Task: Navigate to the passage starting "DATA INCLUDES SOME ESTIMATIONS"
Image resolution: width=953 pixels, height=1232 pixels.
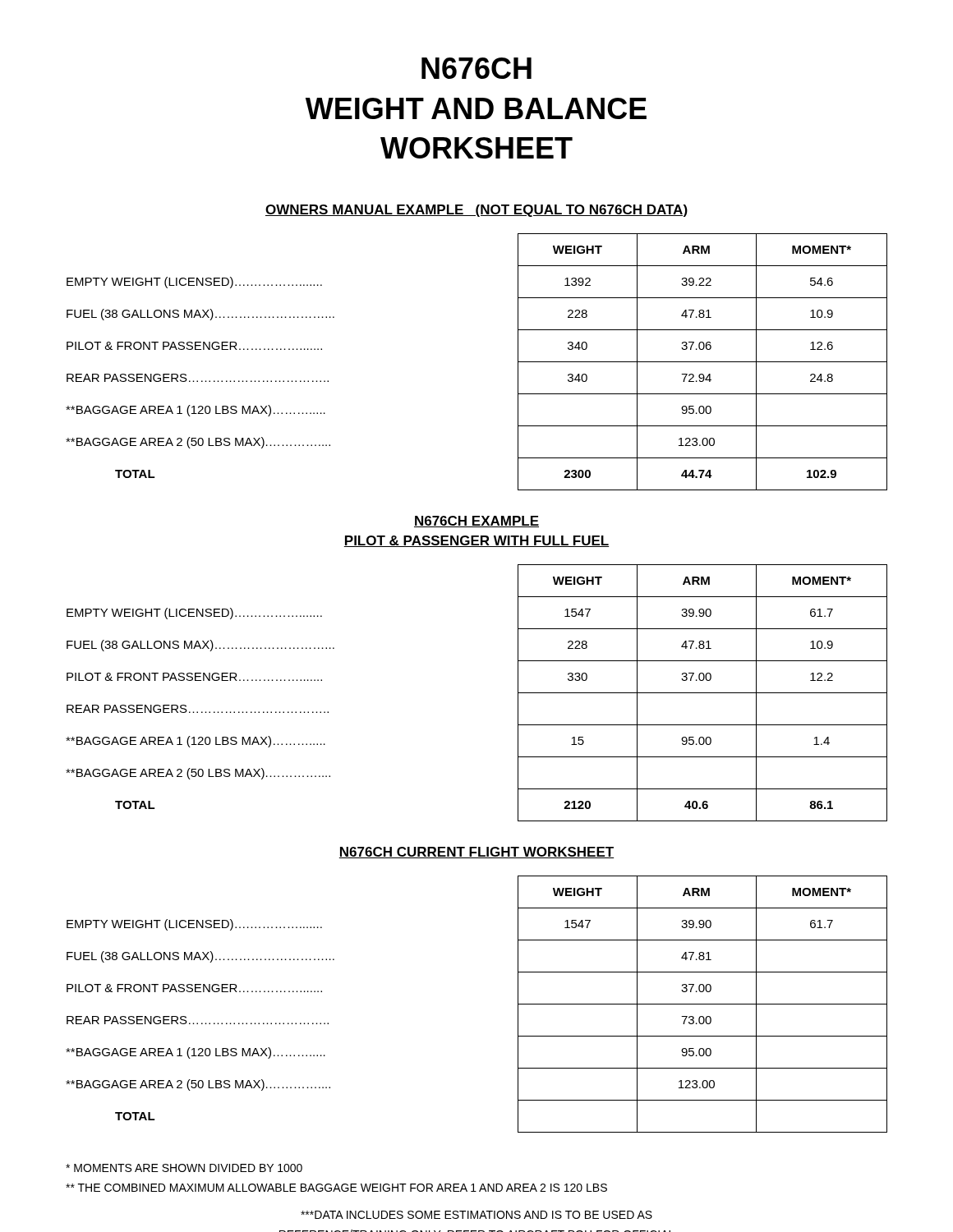Action: [476, 1220]
